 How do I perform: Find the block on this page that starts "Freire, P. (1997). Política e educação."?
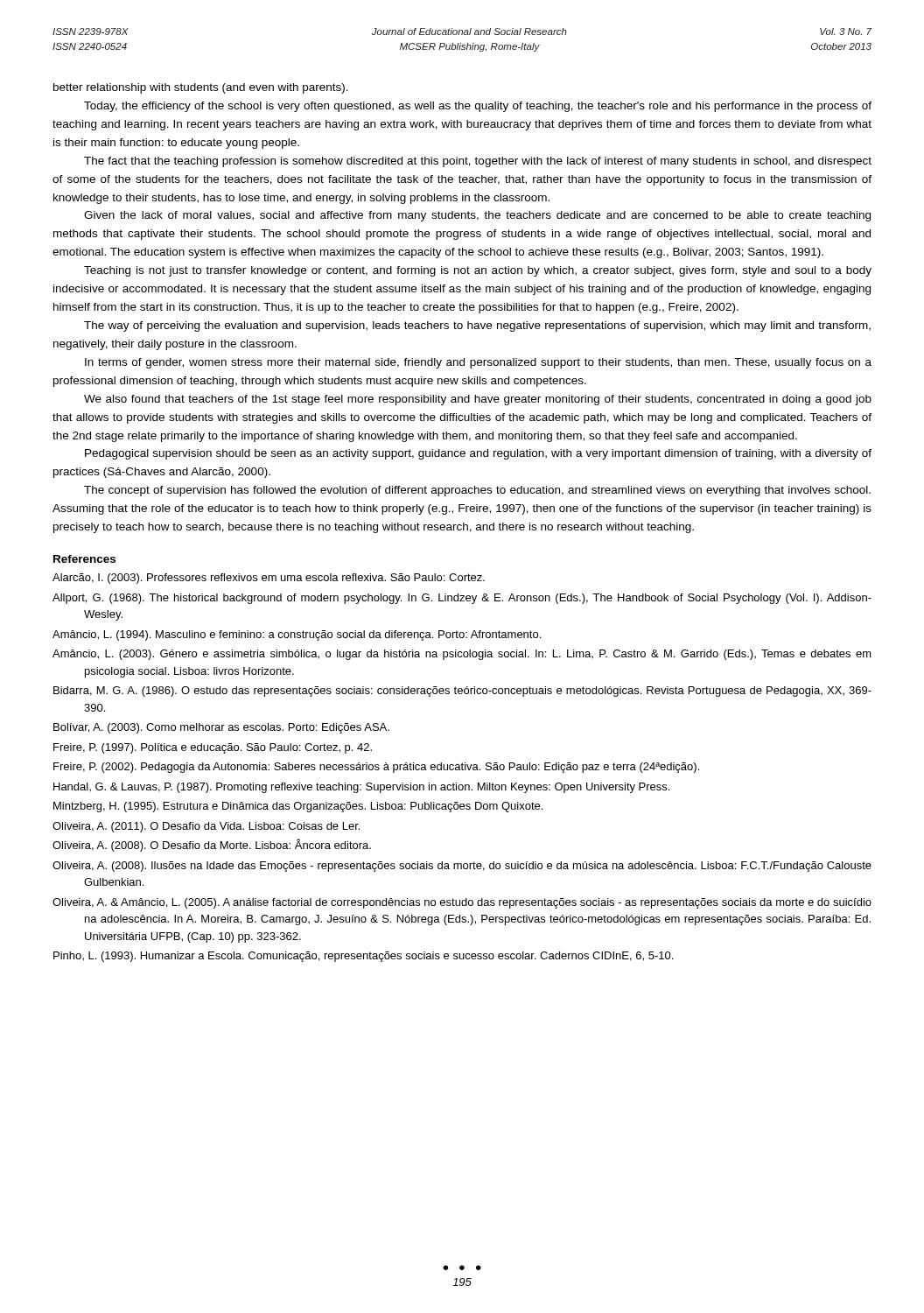[x=213, y=748]
